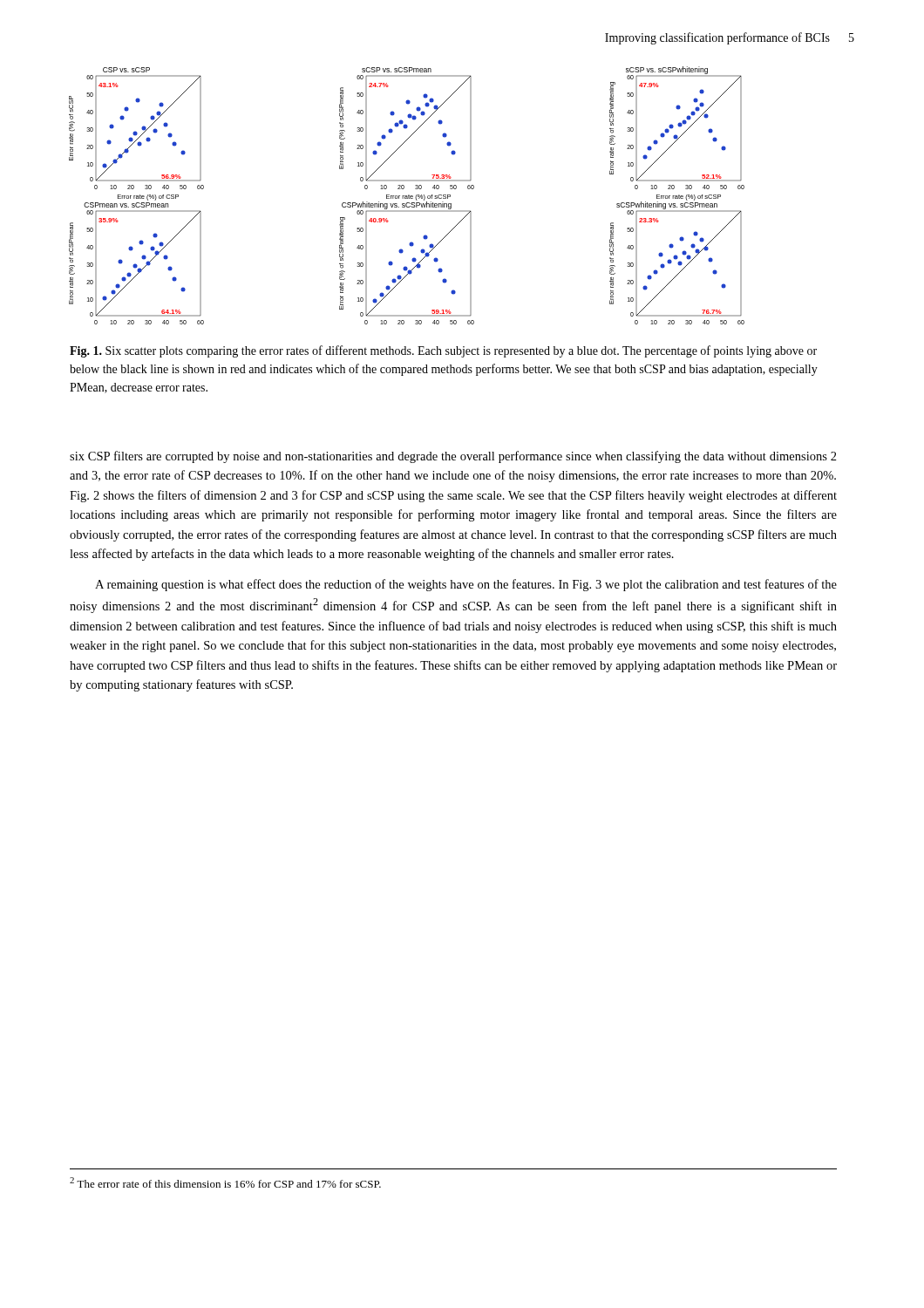Locate the region starting "2 The error rate of this dimension is"

pyautogui.click(x=226, y=1183)
